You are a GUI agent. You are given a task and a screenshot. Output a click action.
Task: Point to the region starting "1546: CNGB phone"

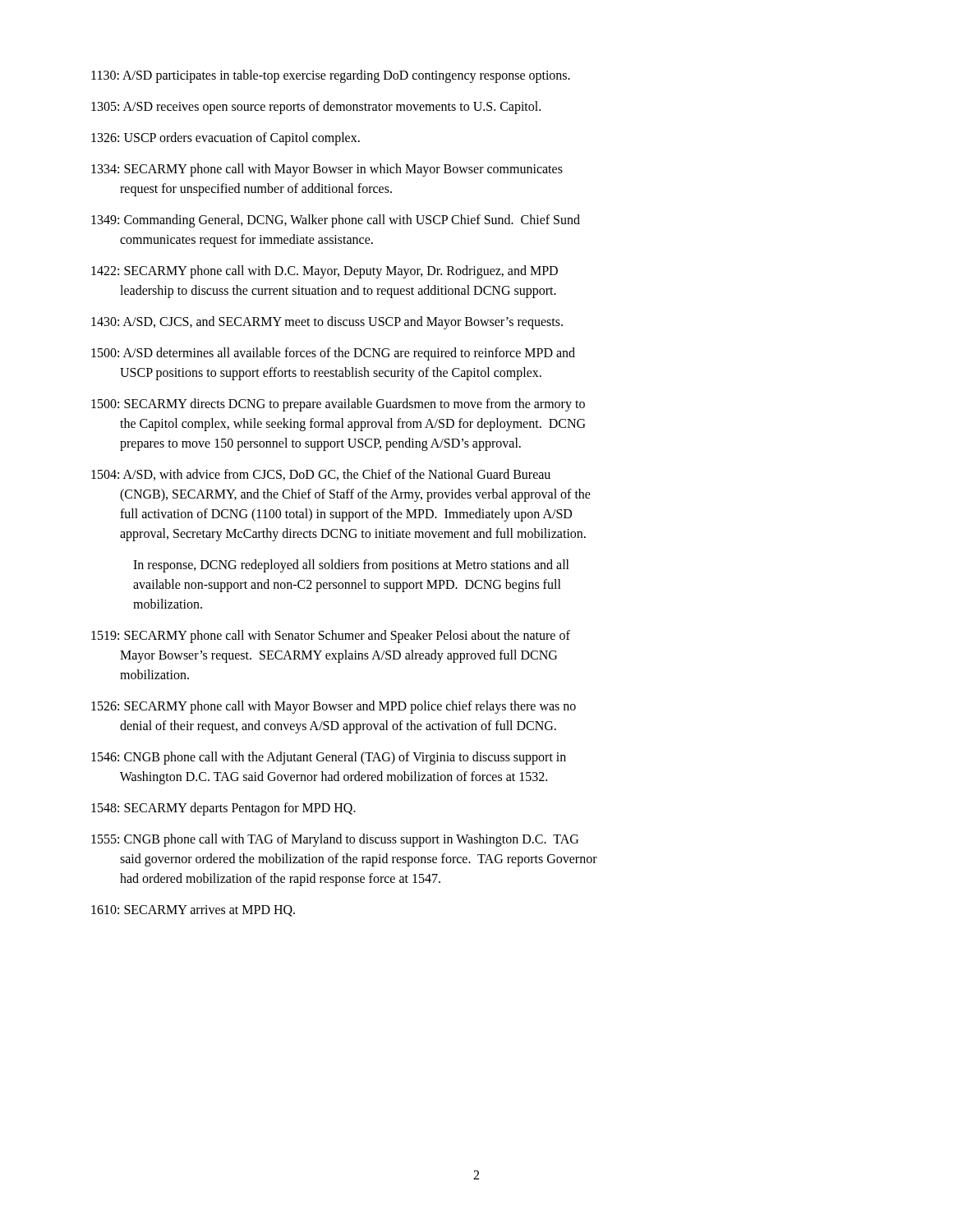point(468,767)
